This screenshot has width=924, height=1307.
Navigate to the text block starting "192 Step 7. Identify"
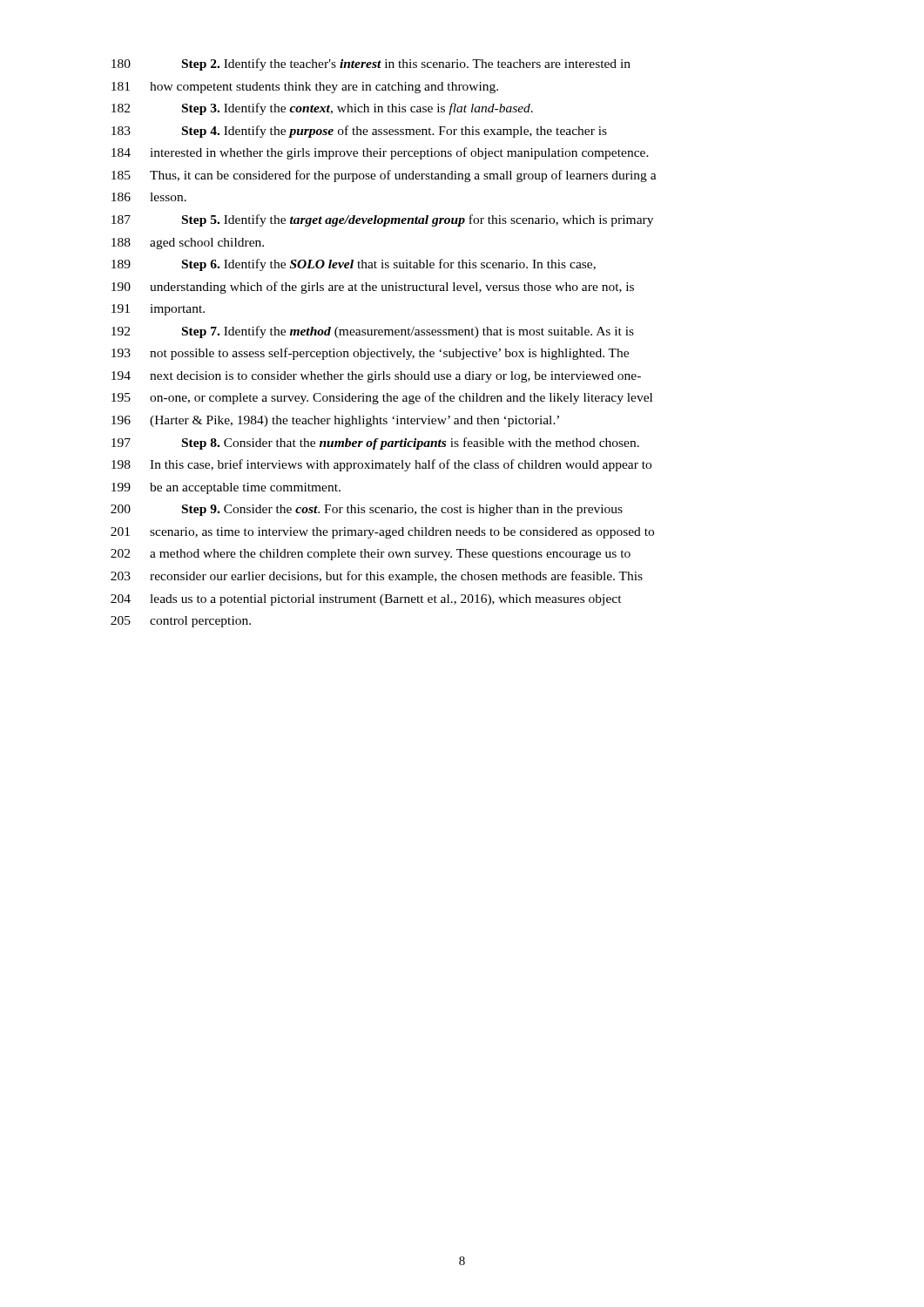point(462,331)
